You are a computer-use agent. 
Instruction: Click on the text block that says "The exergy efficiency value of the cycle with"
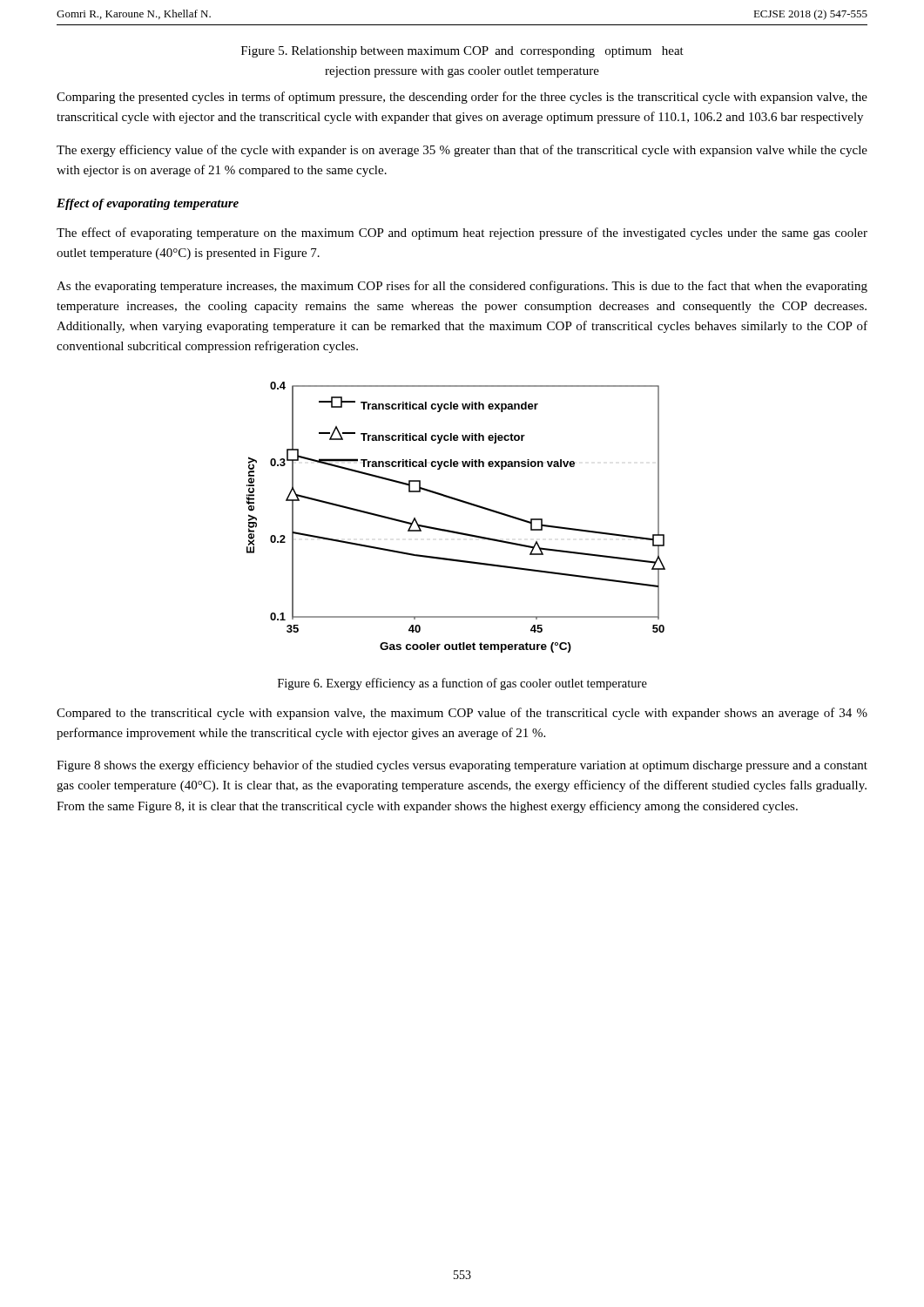(462, 160)
